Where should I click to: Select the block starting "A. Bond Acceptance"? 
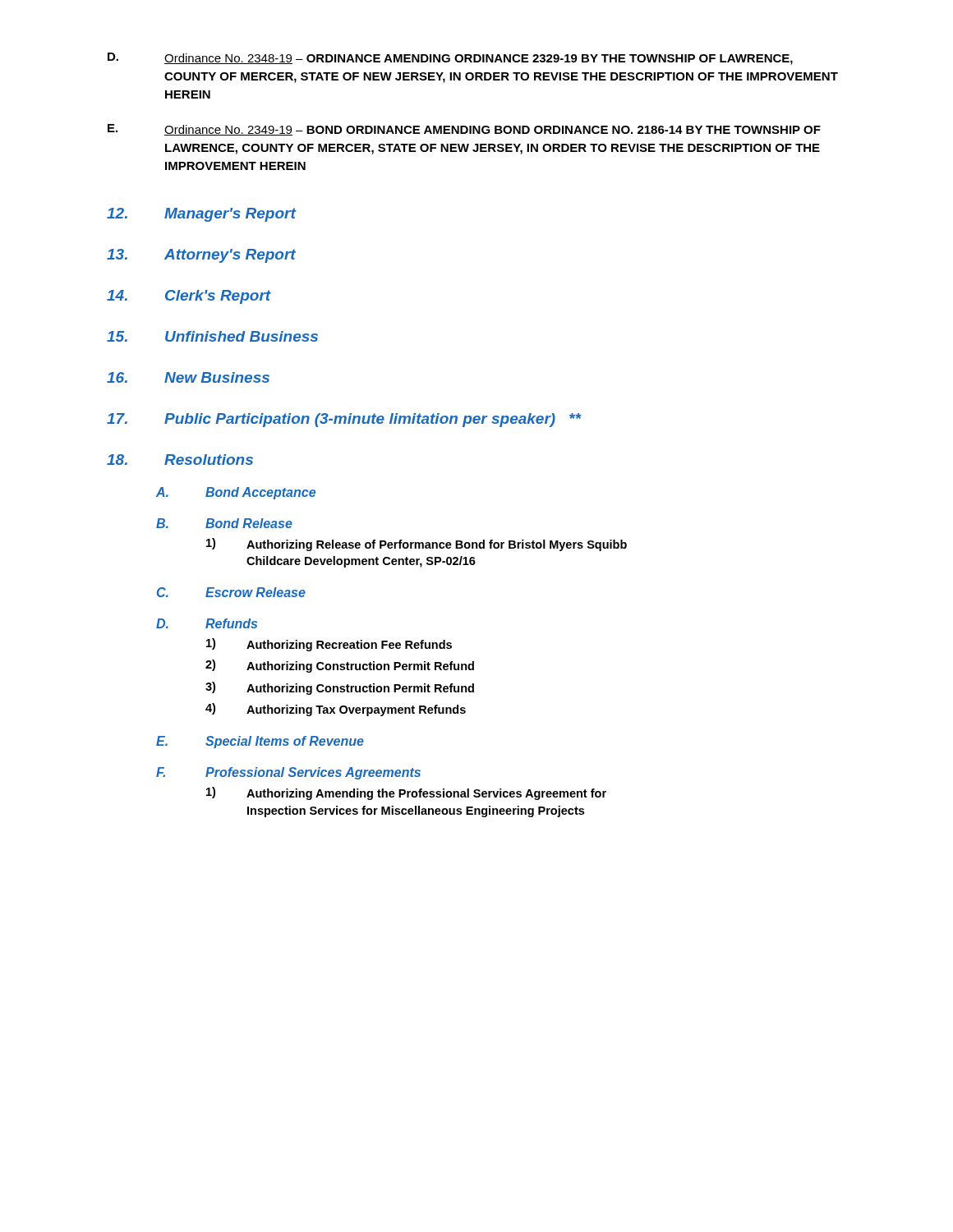[x=236, y=492]
